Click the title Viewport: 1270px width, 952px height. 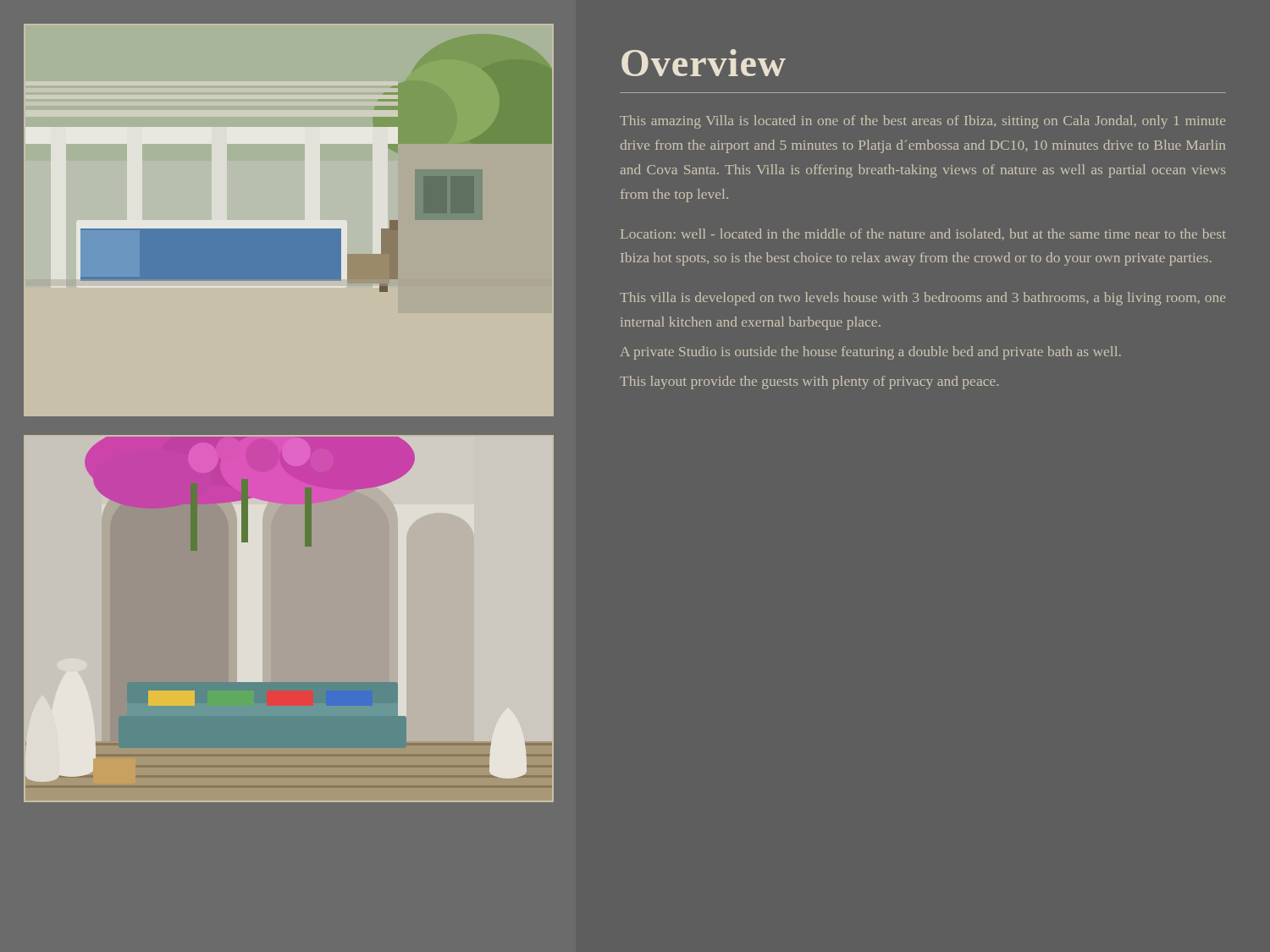pyautogui.click(x=703, y=63)
